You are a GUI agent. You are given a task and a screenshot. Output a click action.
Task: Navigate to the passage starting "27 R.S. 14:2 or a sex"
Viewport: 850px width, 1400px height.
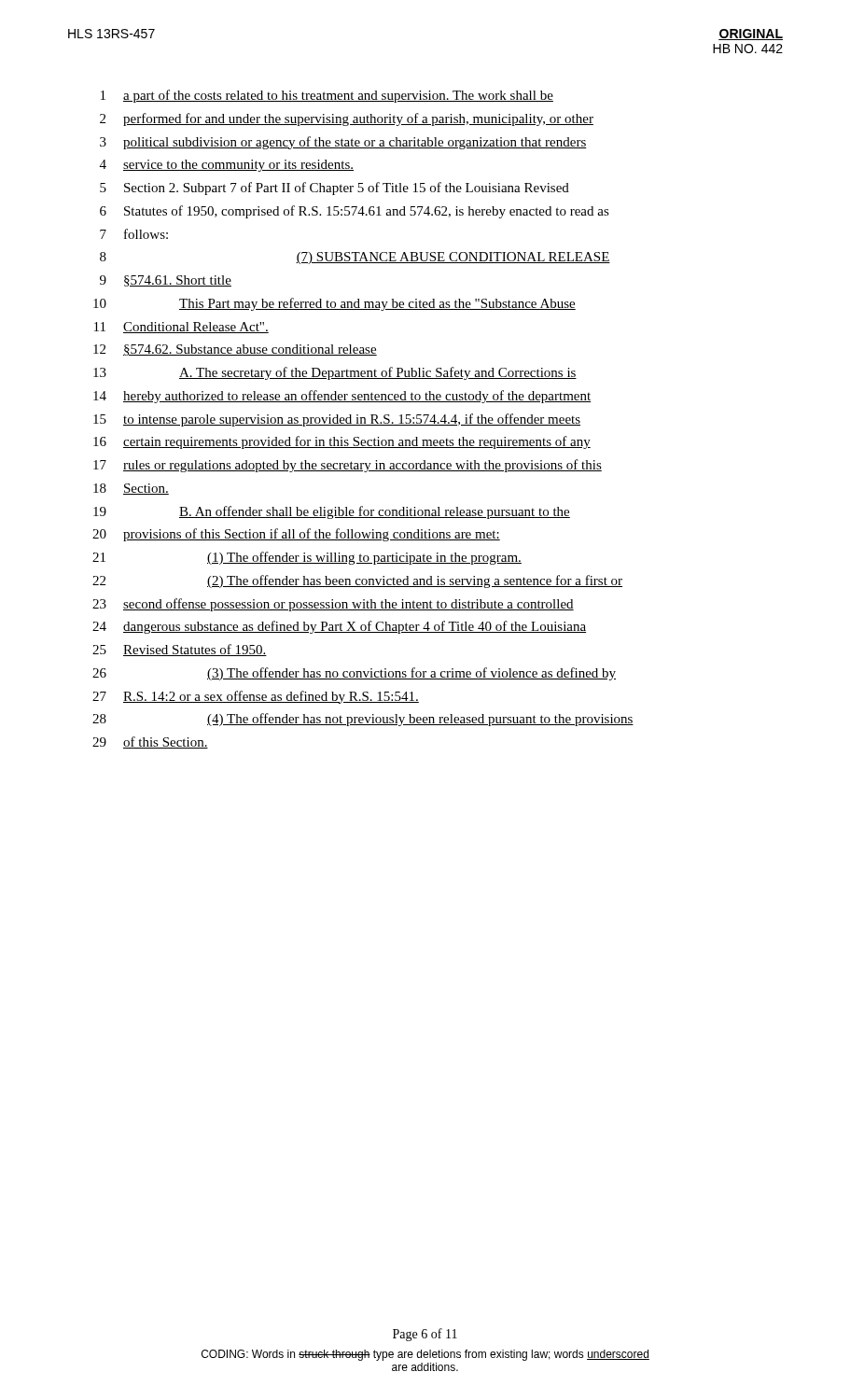(425, 696)
